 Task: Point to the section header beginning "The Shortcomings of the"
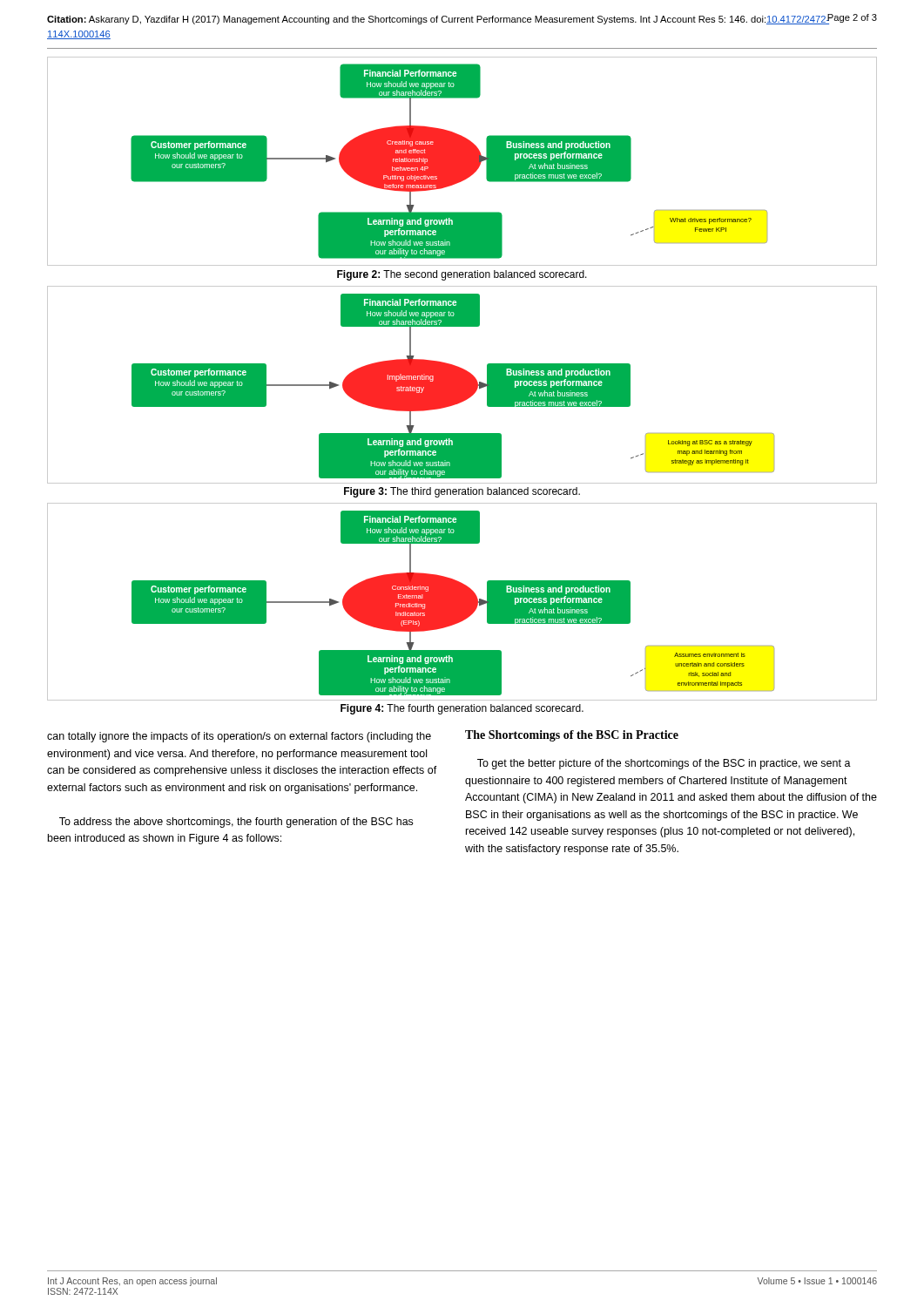(572, 735)
